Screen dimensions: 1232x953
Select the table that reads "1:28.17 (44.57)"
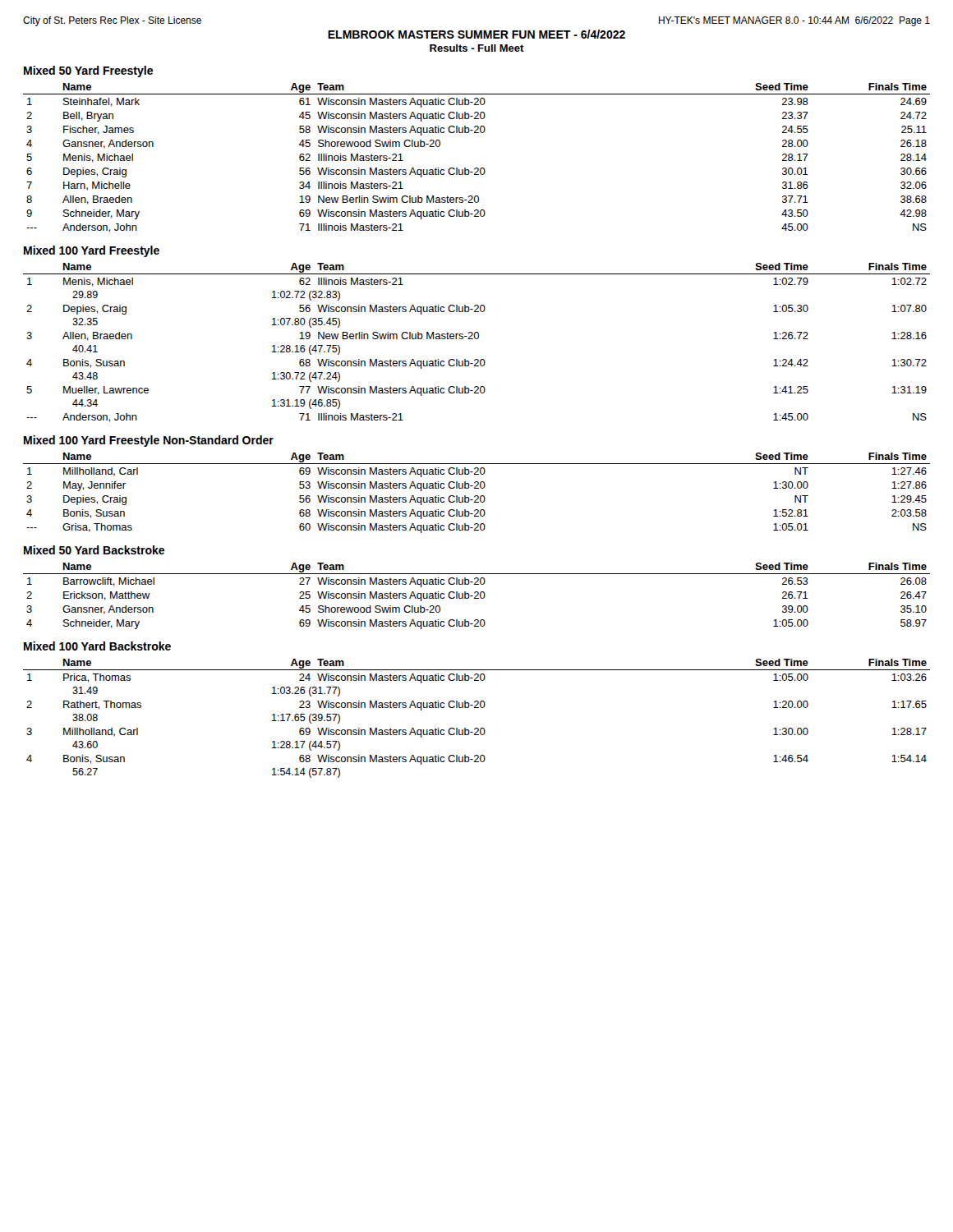point(476,717)
